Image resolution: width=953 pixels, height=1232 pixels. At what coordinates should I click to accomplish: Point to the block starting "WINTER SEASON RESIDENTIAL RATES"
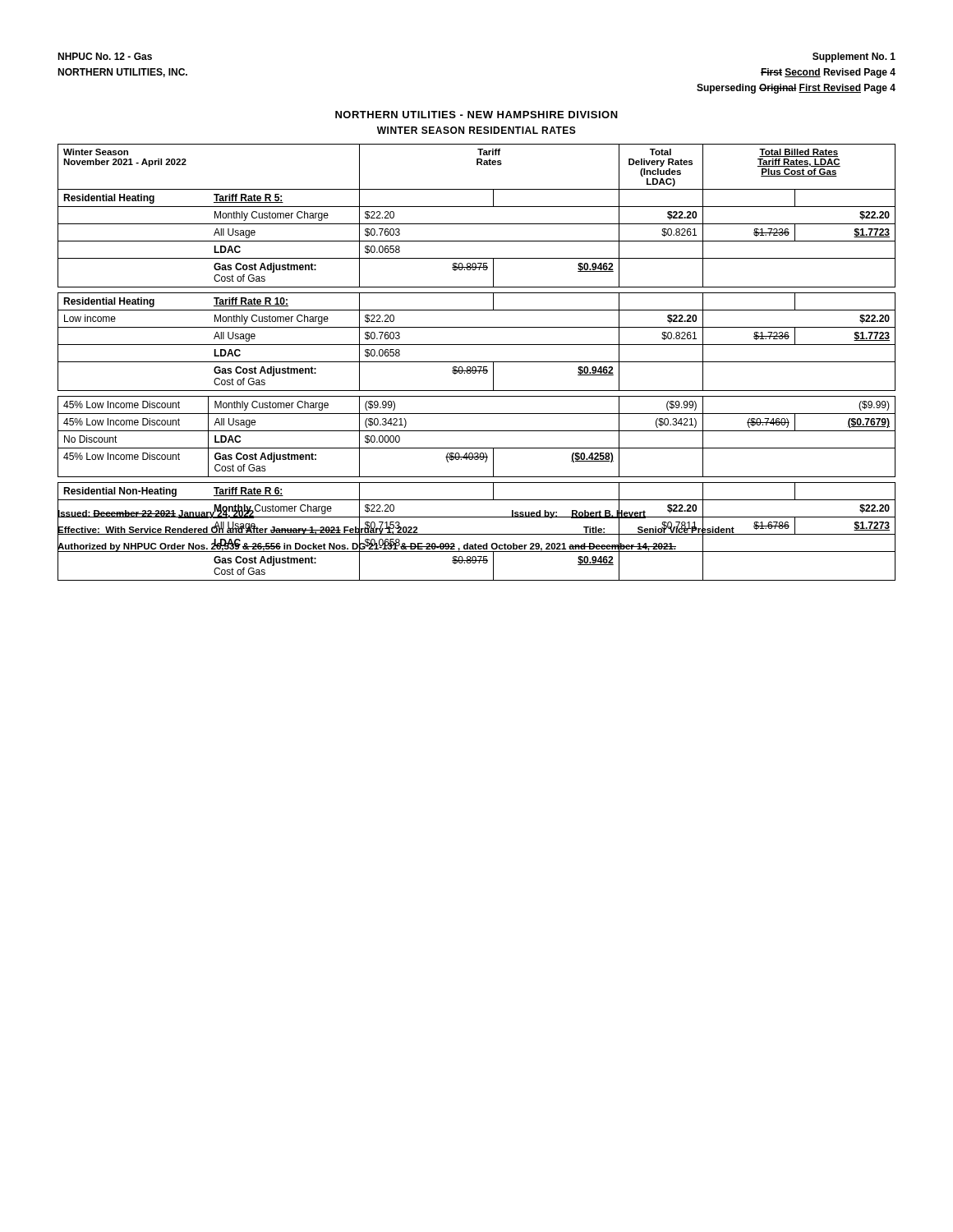(476, 131)
